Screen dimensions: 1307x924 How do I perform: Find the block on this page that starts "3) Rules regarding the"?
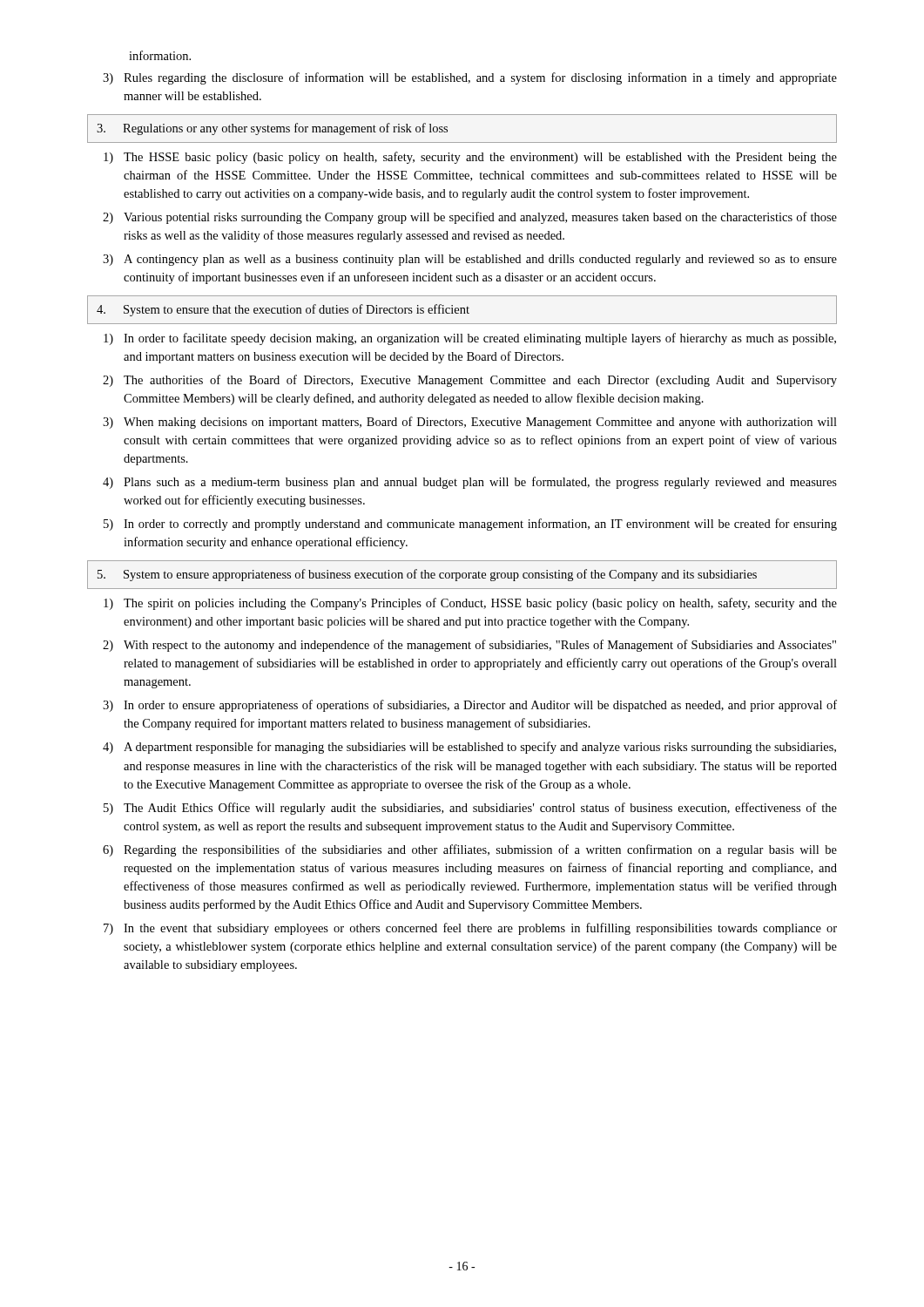462,87
